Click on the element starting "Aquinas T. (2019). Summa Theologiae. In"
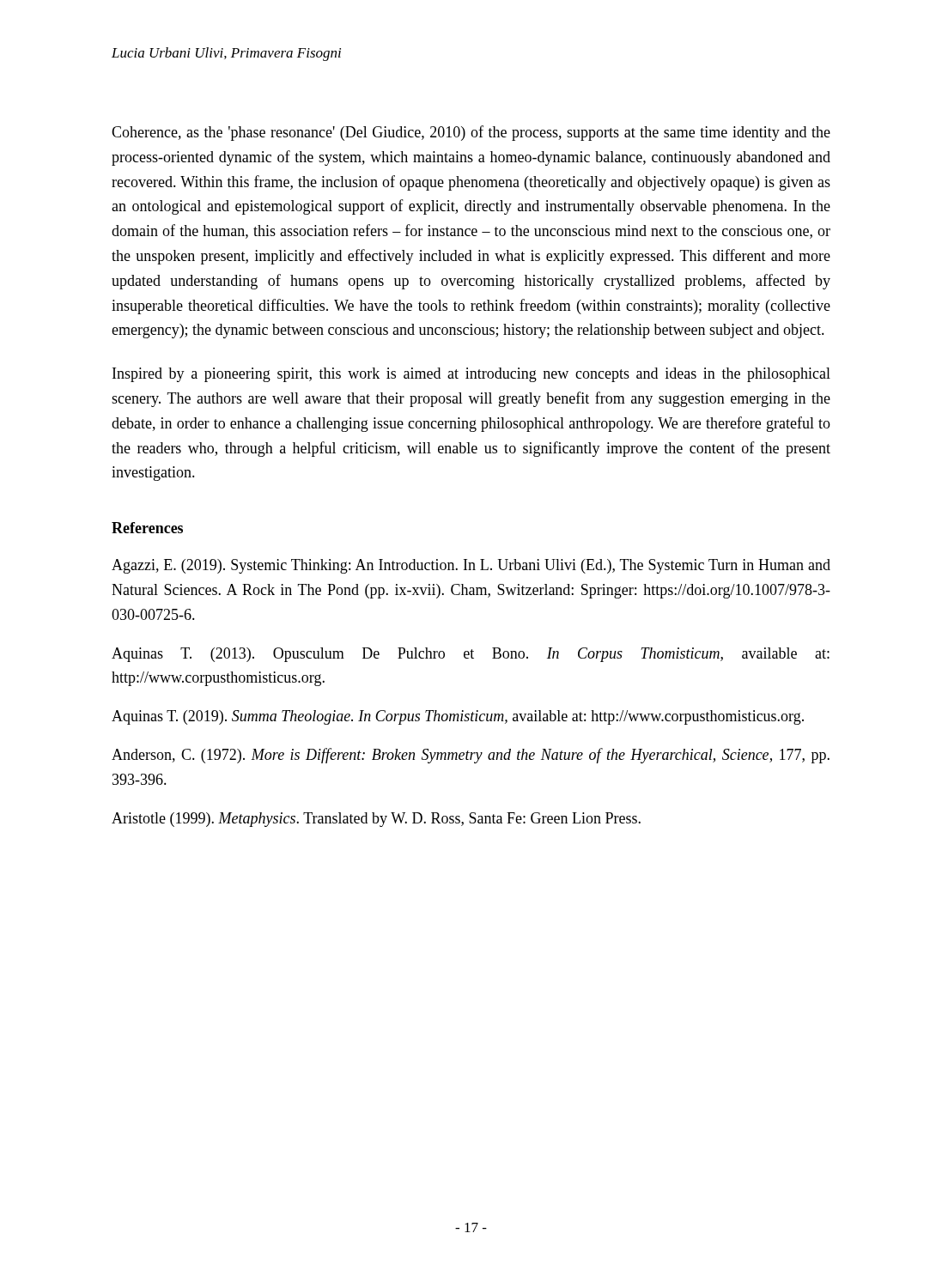Screen dimensions: 1288x942 pos(458,716)
